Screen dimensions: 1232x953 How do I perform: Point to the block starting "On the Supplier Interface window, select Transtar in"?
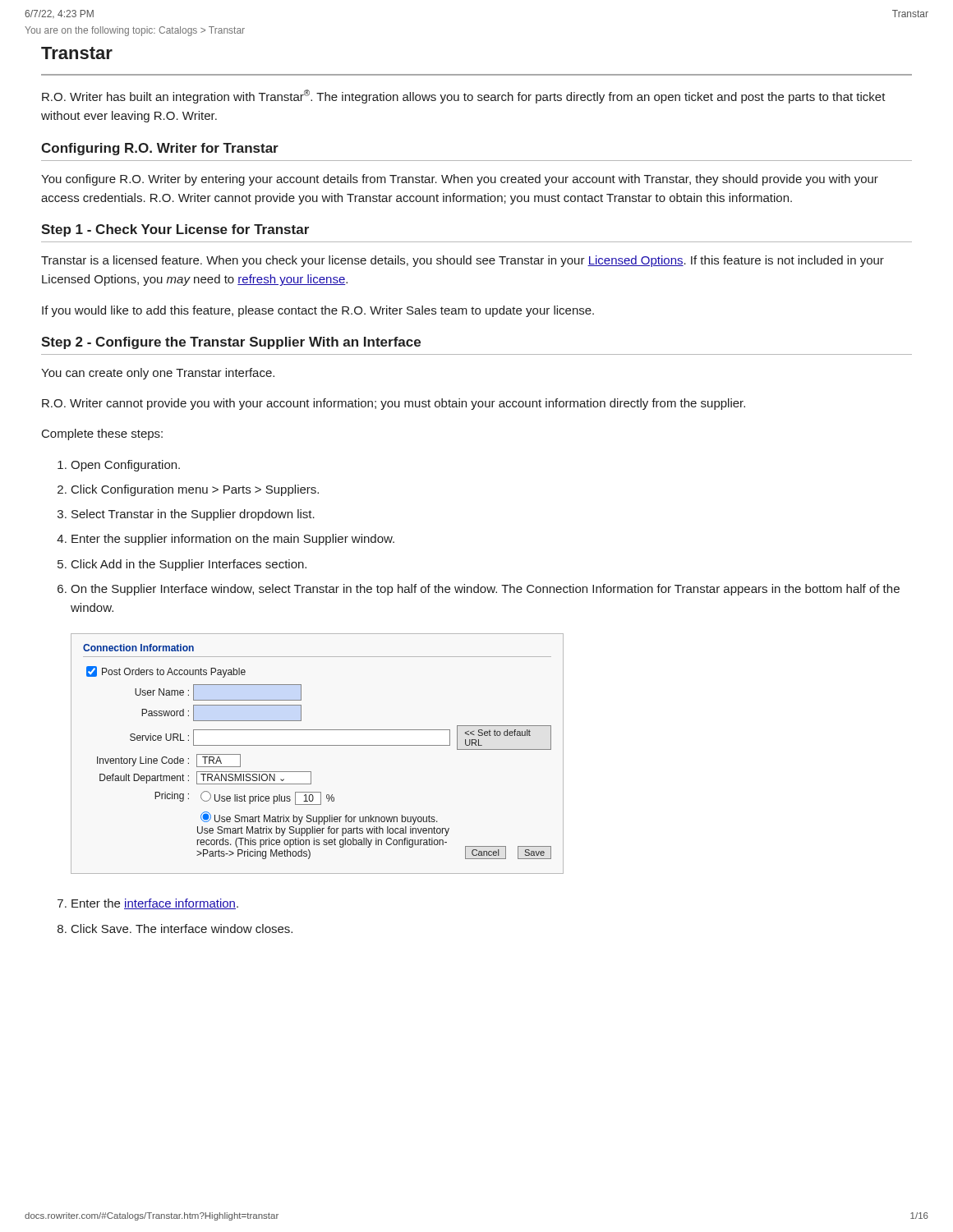coord(485,598)
